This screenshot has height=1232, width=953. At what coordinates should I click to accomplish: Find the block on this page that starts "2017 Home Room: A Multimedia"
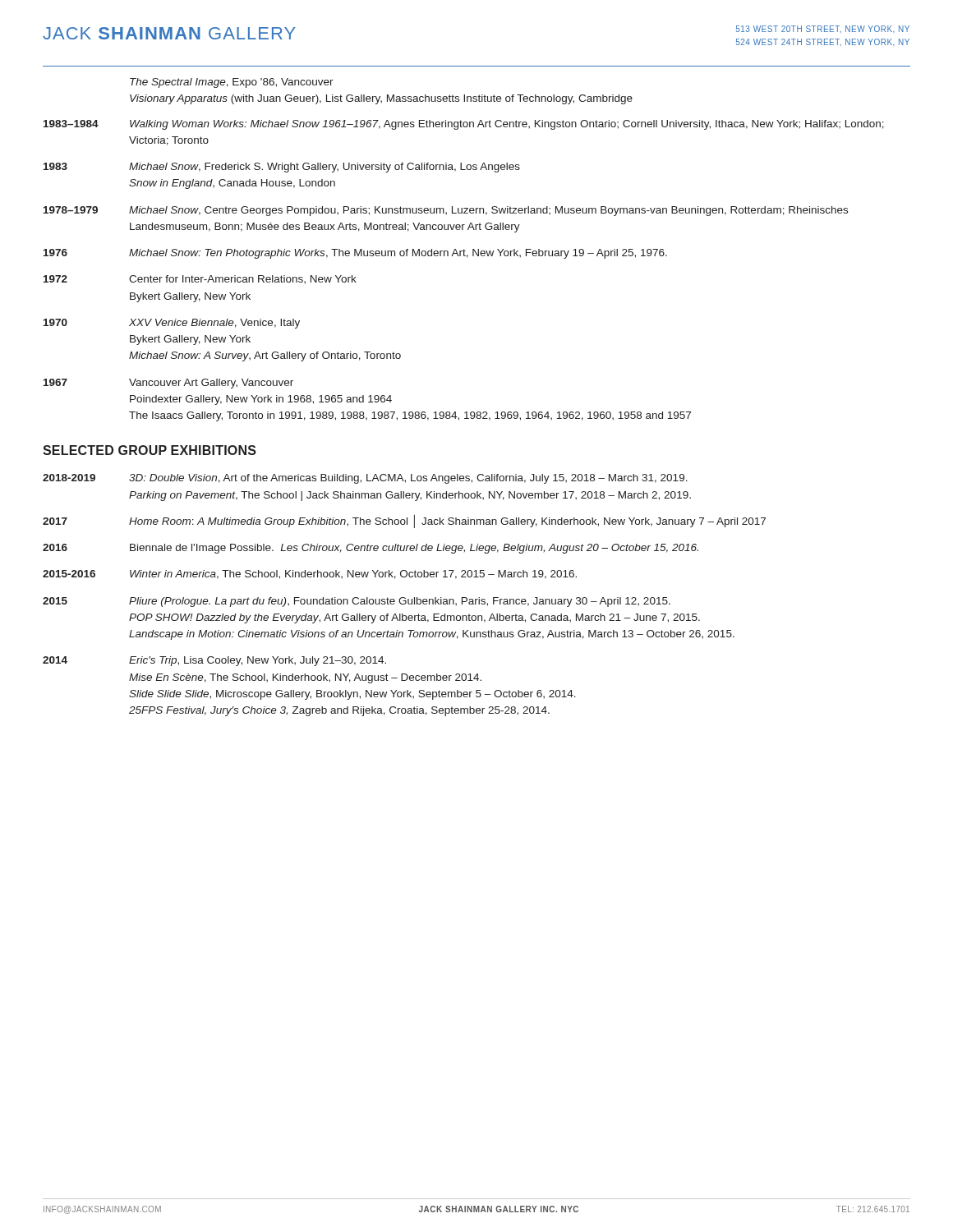click(x=476, y=521)
